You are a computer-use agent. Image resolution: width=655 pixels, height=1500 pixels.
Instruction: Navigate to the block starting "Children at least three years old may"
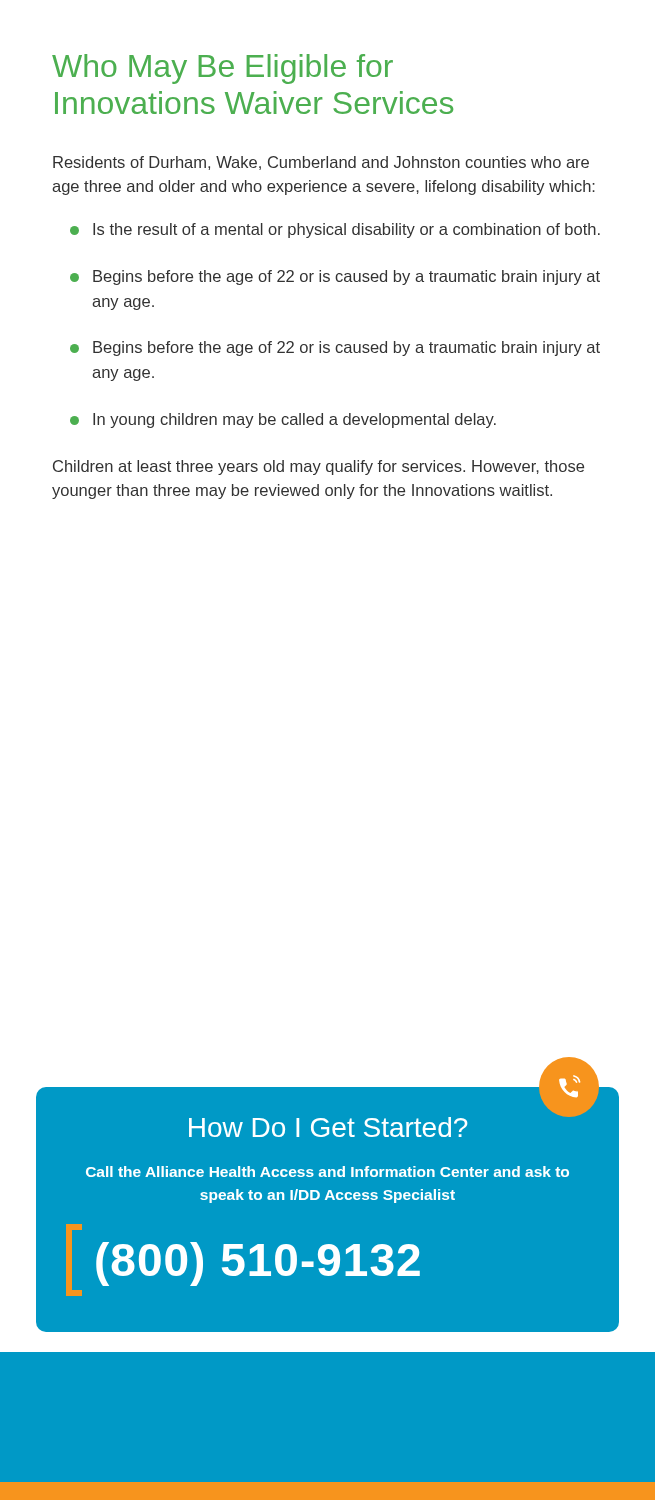tap(328, 478)
